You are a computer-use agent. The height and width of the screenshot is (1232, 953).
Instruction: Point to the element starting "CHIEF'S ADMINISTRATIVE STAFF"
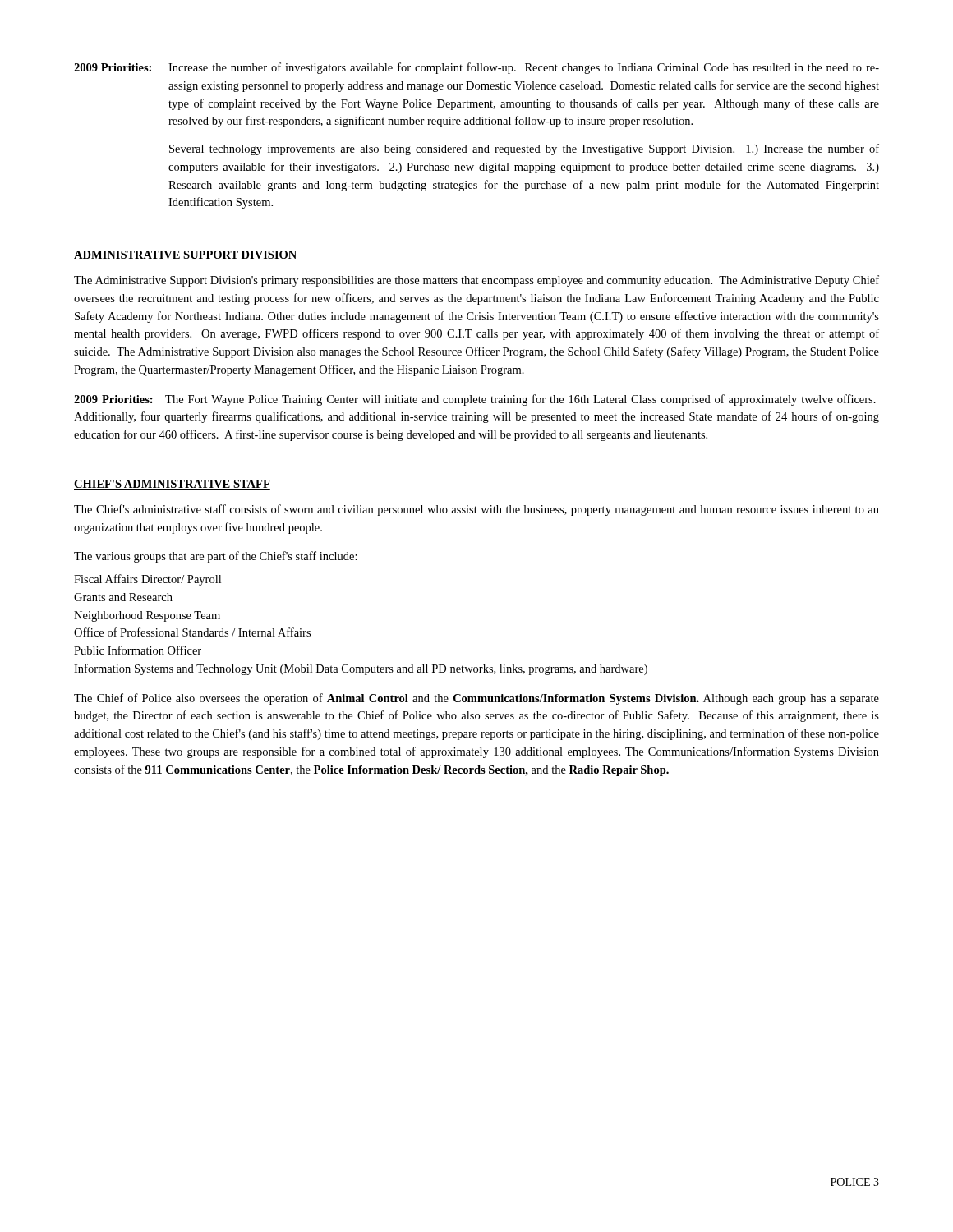172,484
